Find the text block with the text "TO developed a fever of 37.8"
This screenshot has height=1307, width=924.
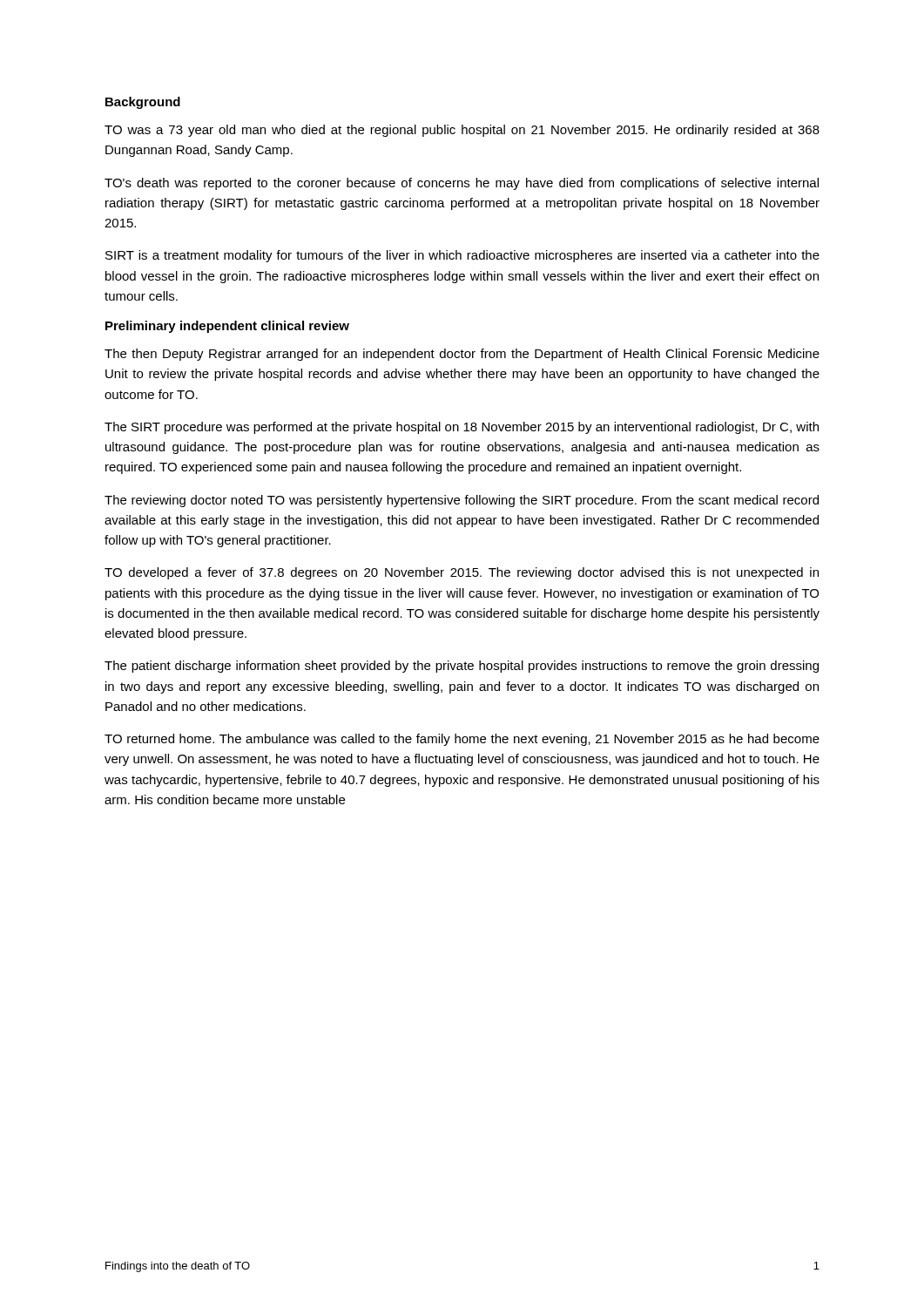(462, 603)
